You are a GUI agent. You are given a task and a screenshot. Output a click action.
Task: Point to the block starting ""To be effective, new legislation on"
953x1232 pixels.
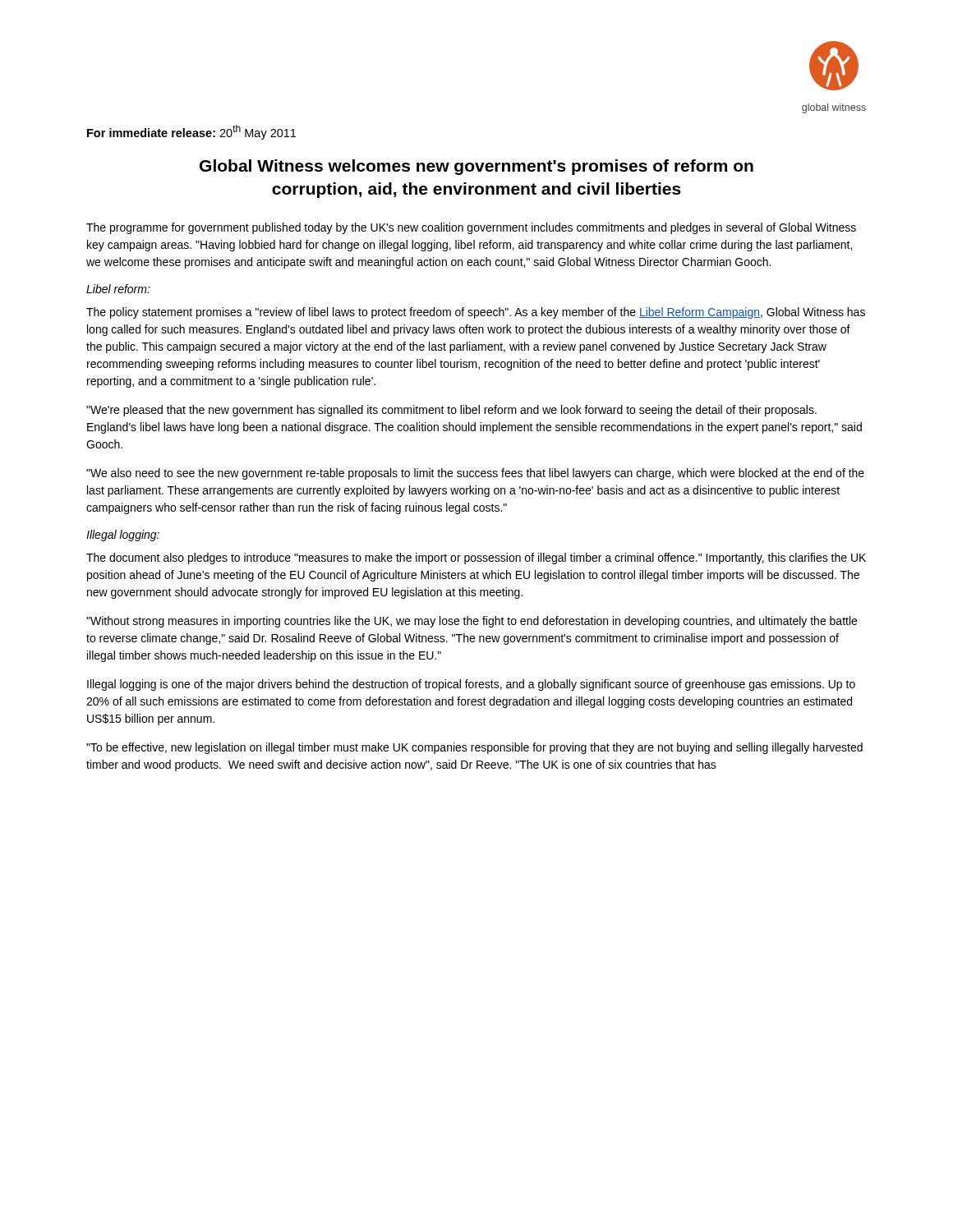coord(475,756)
